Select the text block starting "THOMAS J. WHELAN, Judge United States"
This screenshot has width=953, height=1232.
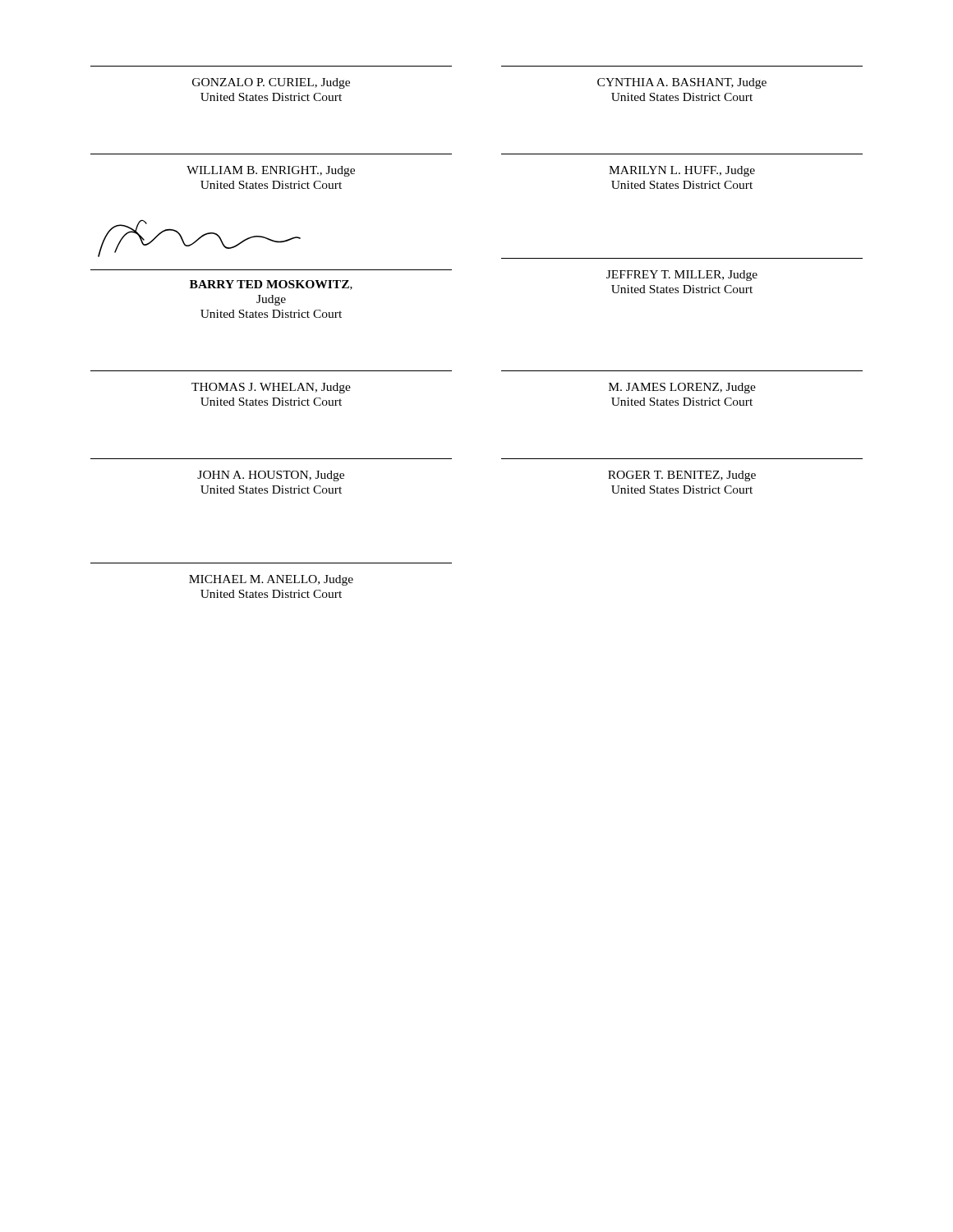pyautogui.click(x=271, y=390)
